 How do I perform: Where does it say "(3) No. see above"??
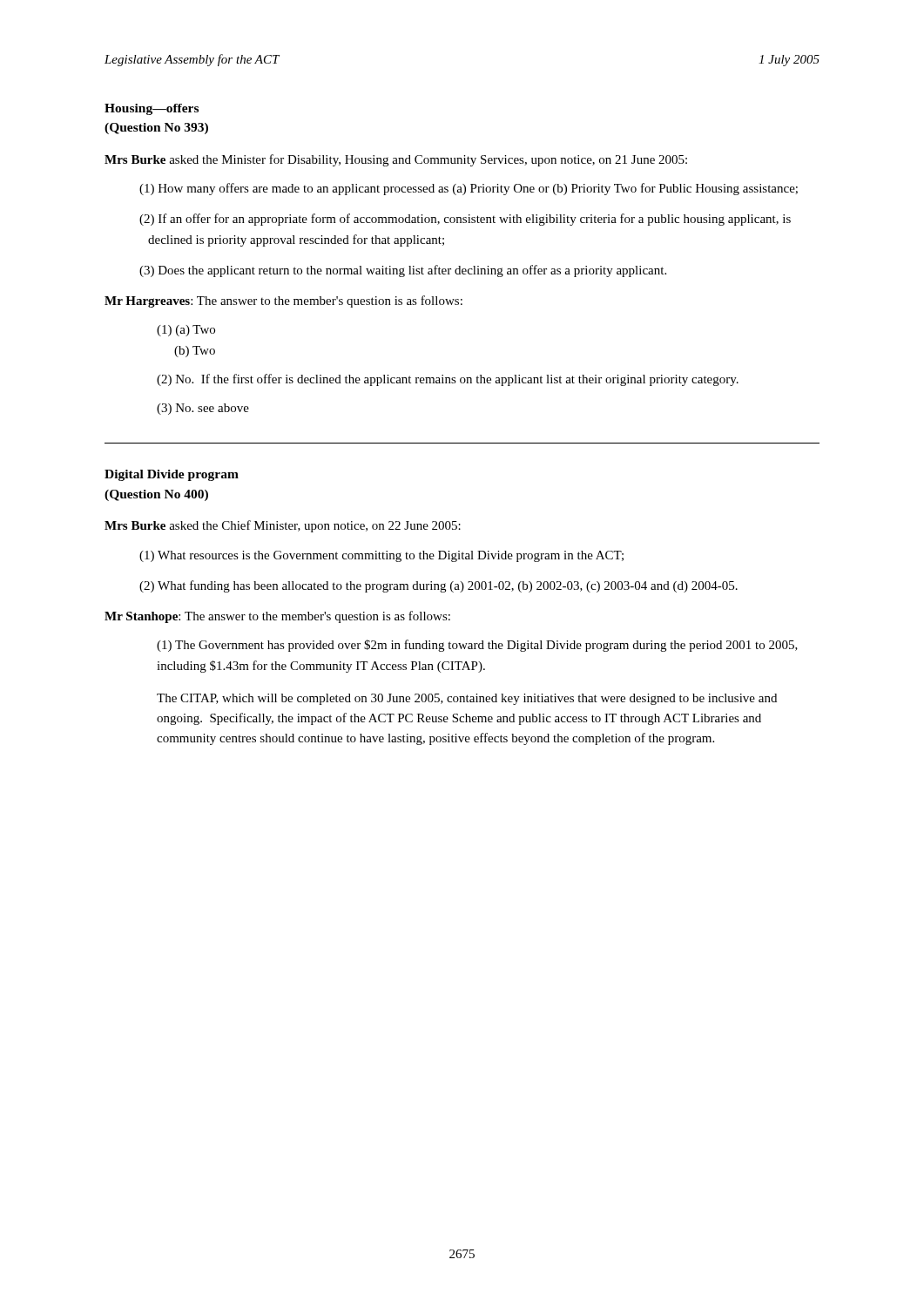203,408
